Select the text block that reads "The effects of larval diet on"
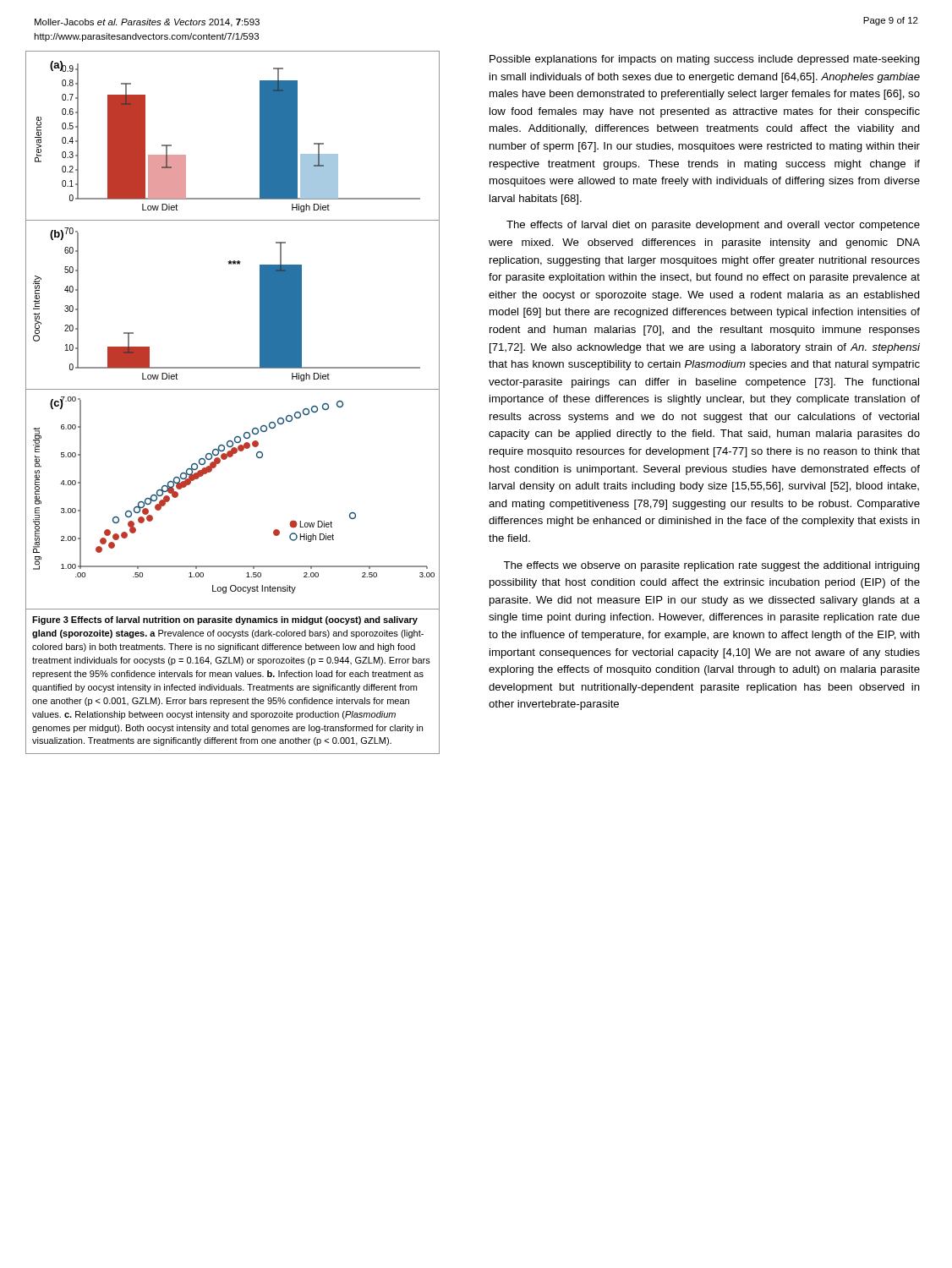Image resolution: width=952 pixels, height=1268 pixels. click(704, 381)
